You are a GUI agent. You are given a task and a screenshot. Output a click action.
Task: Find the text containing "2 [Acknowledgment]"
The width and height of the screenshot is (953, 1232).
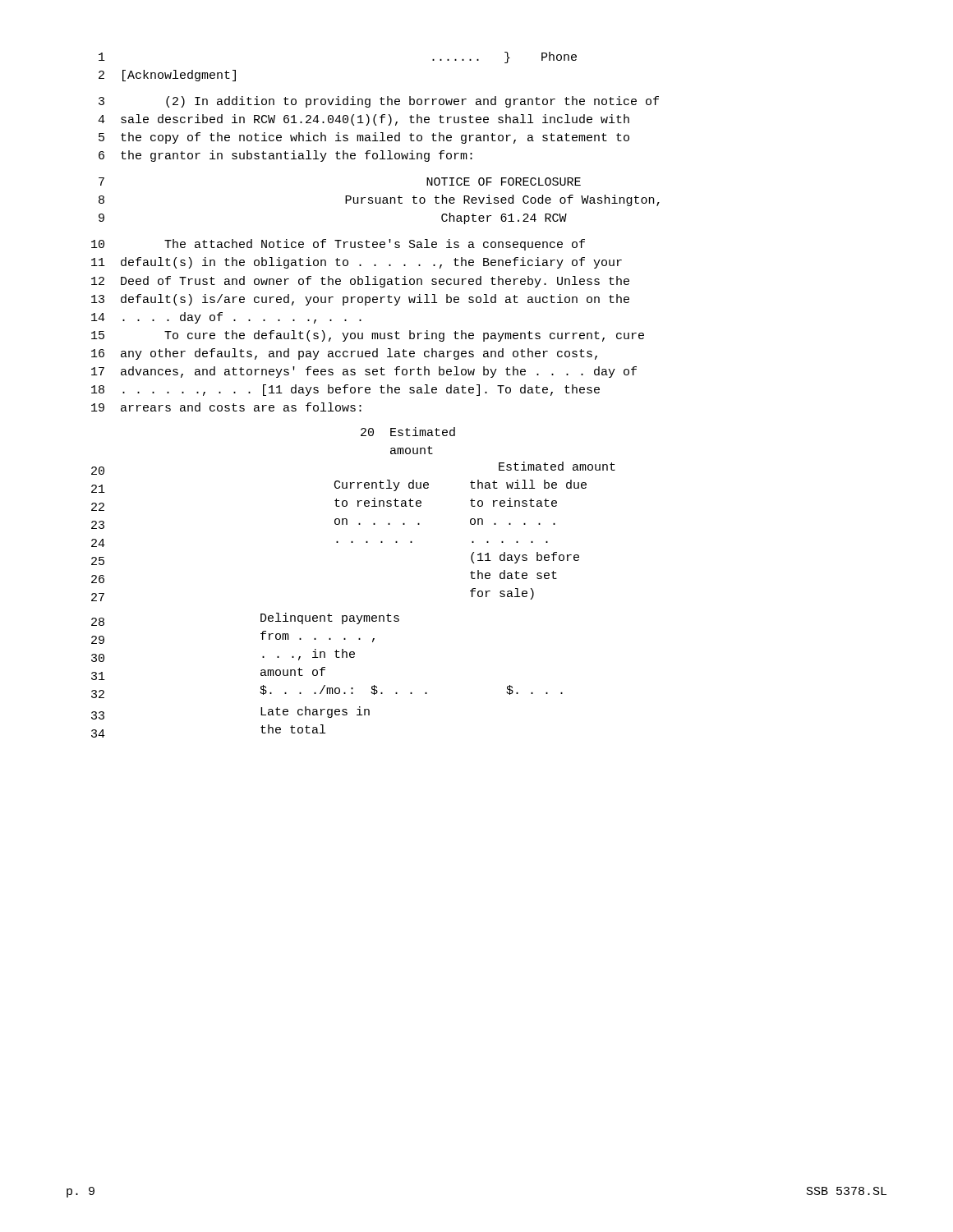tap(167, 76)
